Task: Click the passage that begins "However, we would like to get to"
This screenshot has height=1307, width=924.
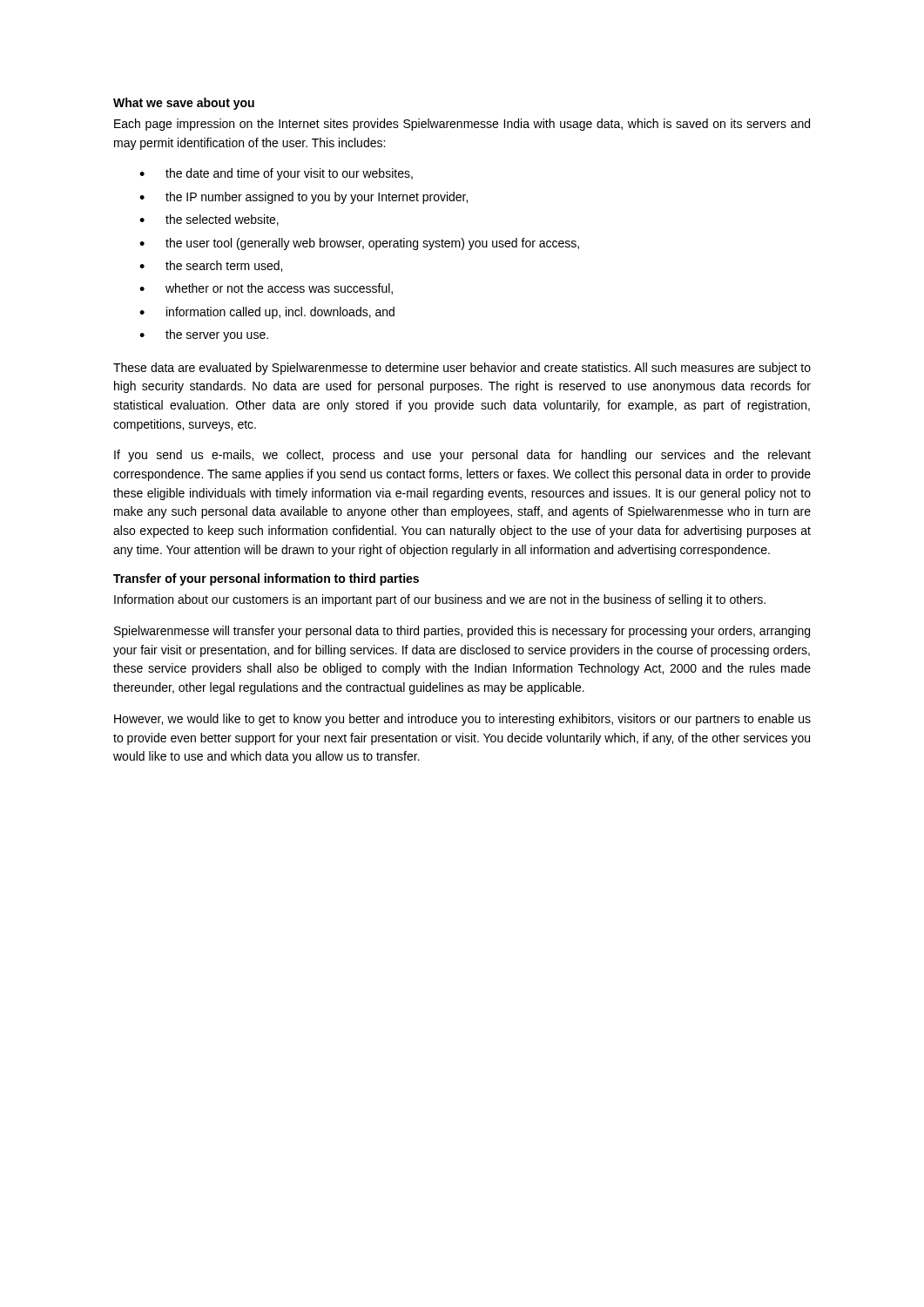Action: click(x=462, y=738)
